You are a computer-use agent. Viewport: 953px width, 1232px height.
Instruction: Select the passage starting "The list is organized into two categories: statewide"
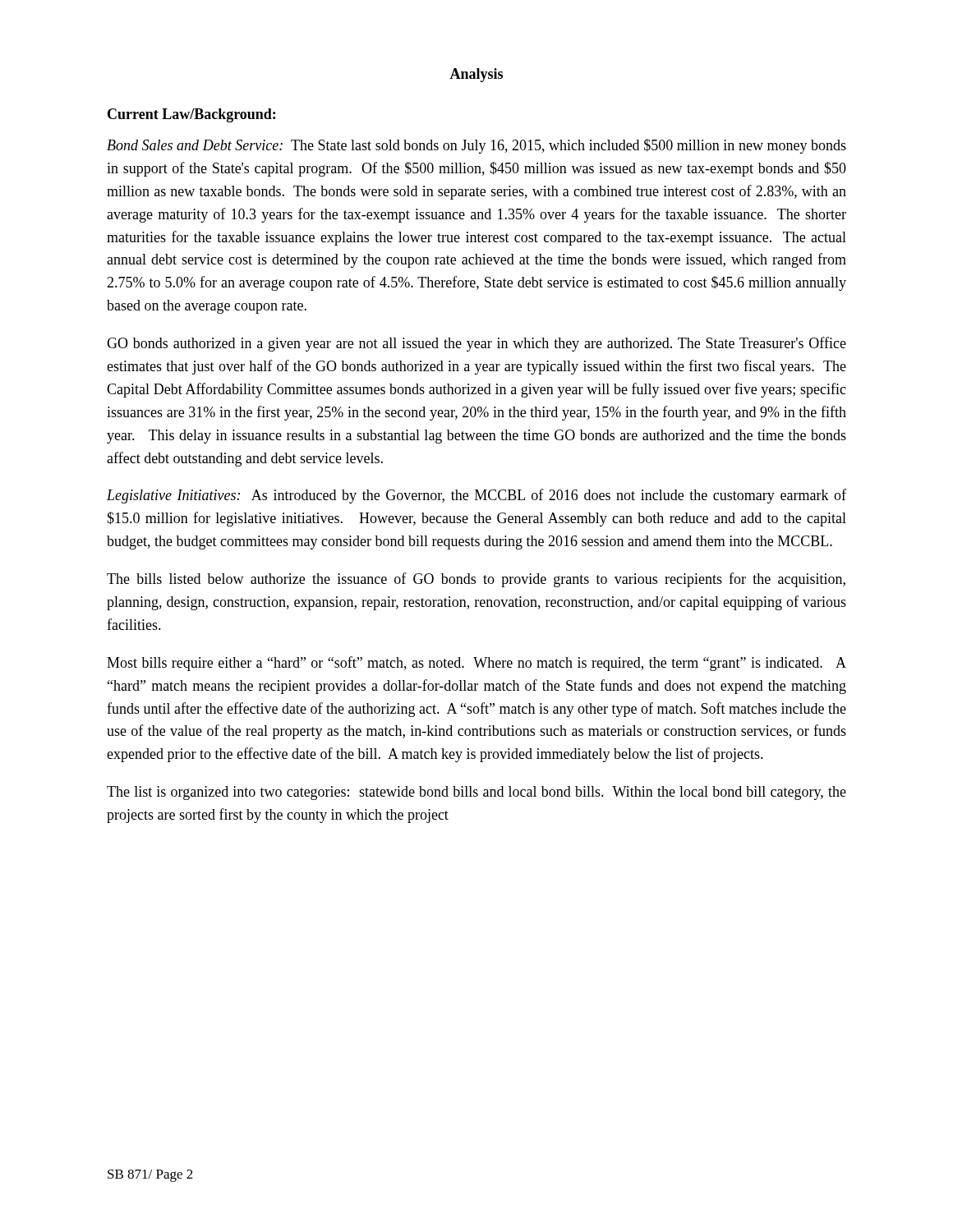pyautogui.click(x=476, y=803)
